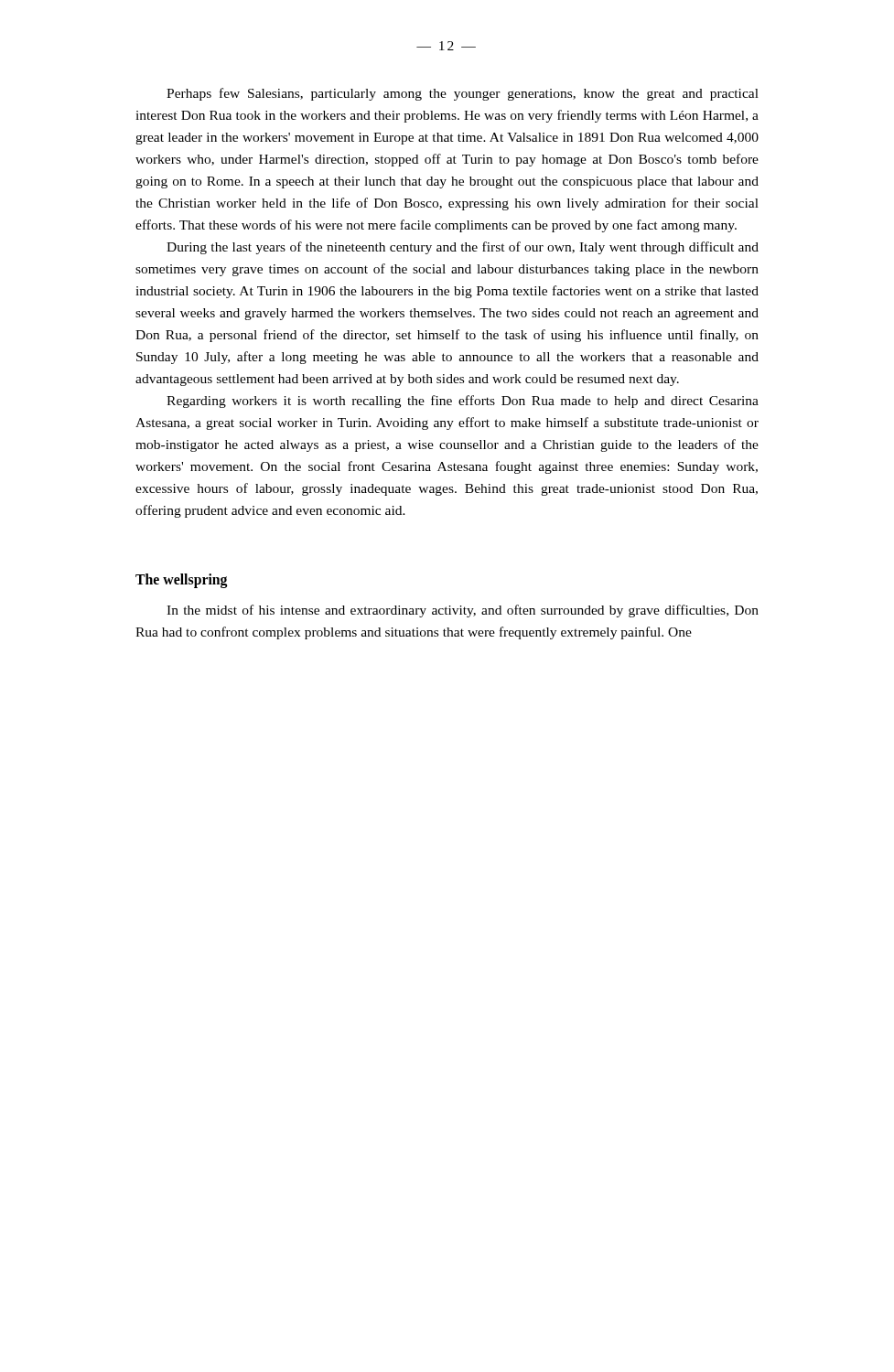Select the text block containing "Regarding workers it"
This screenshot has height=1372, width=894.
click(447, 456)
